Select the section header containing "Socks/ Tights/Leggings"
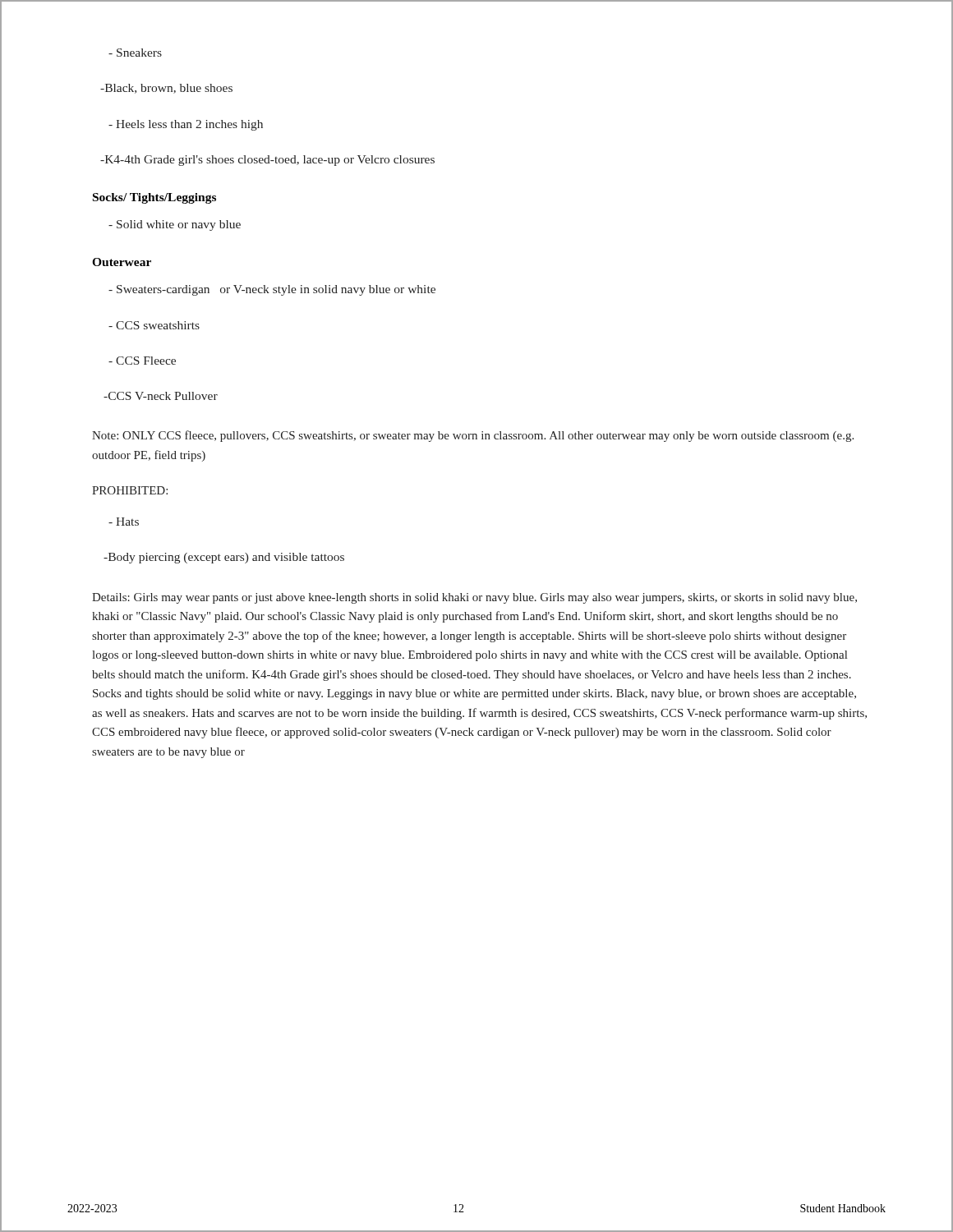This screenshot has height=1232, width=953. point(154,197)
